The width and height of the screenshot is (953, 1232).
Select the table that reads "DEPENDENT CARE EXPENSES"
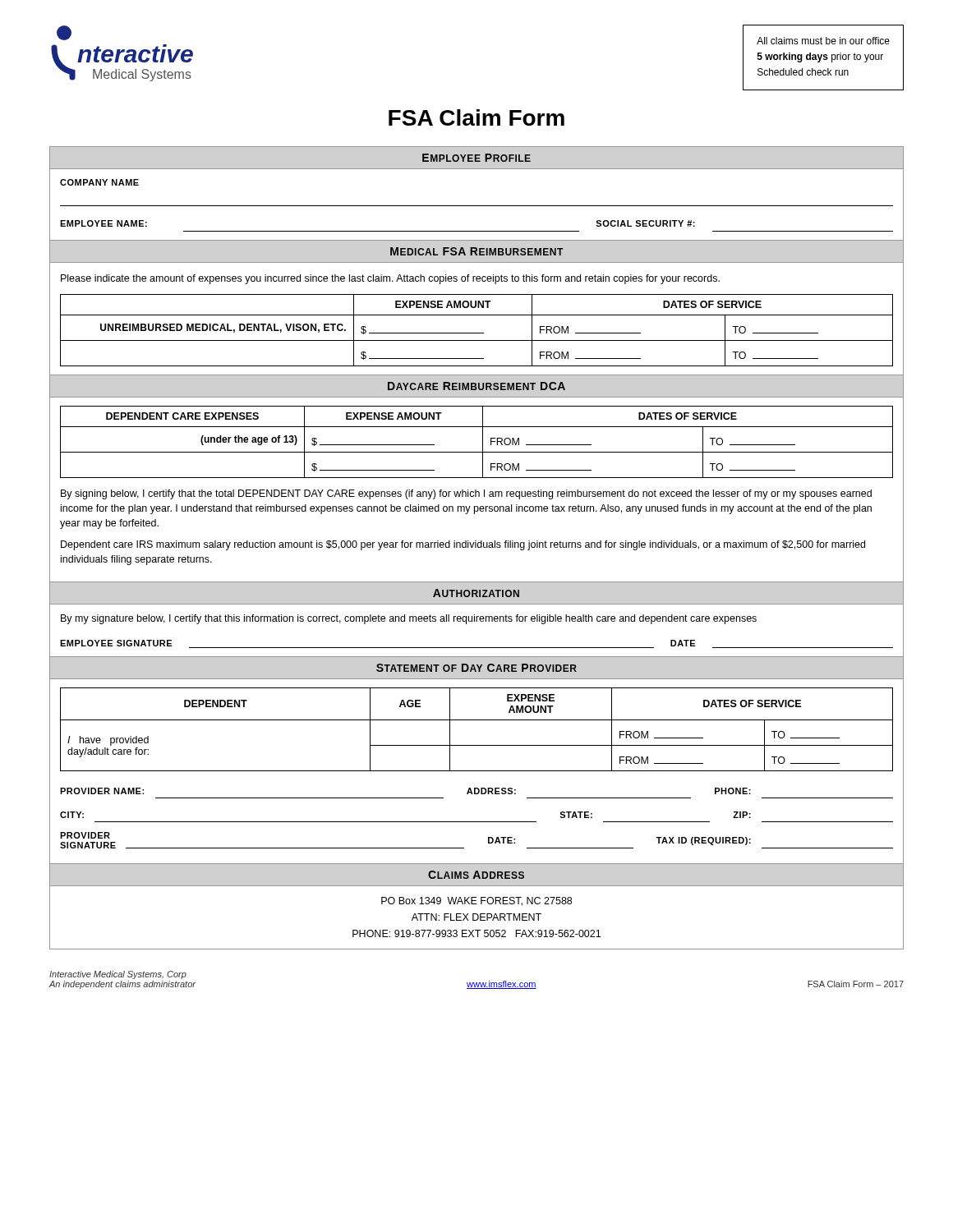[476, 442]
